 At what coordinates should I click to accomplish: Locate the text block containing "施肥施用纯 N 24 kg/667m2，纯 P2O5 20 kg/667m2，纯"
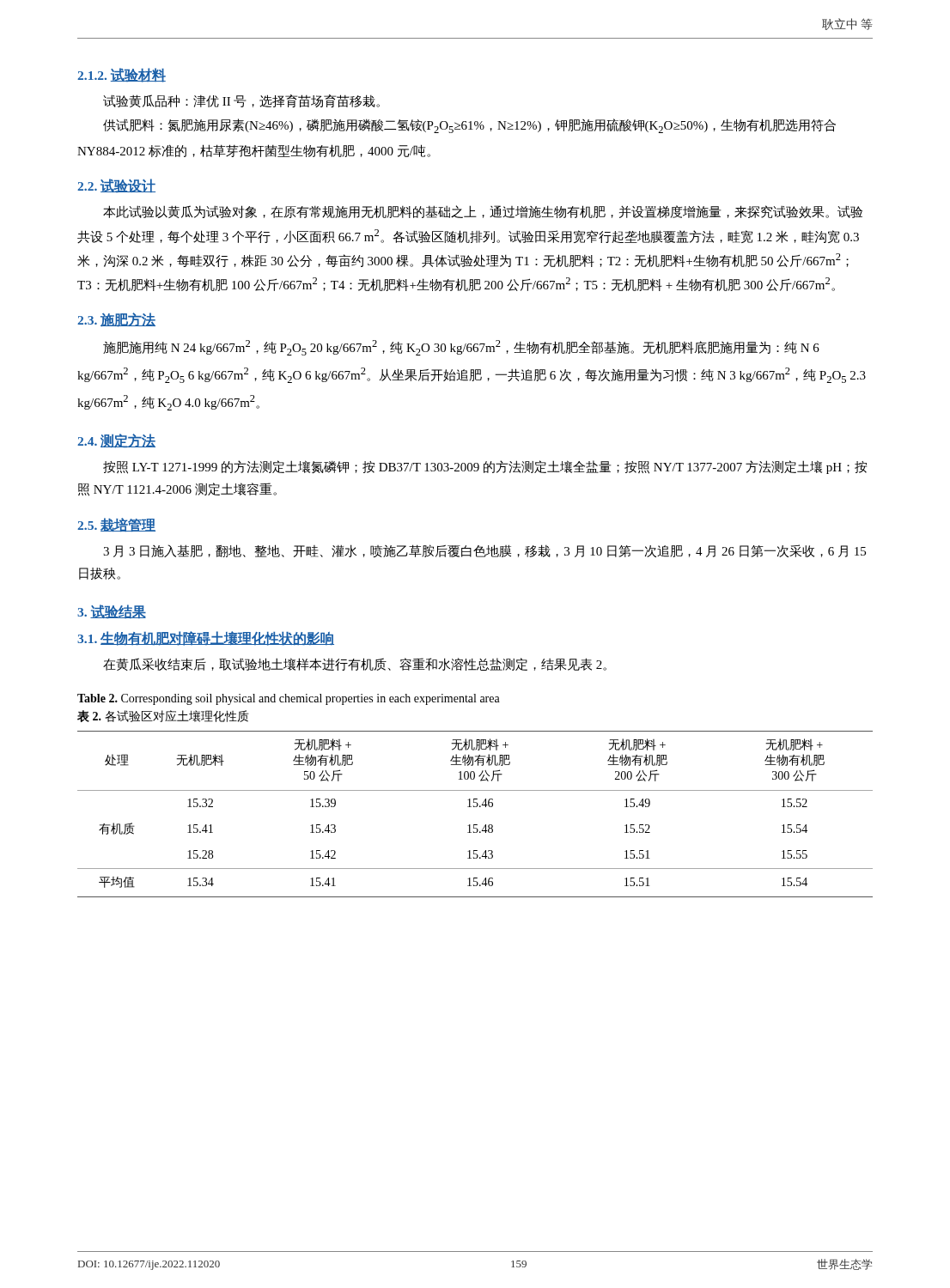[x=472, y=375]
